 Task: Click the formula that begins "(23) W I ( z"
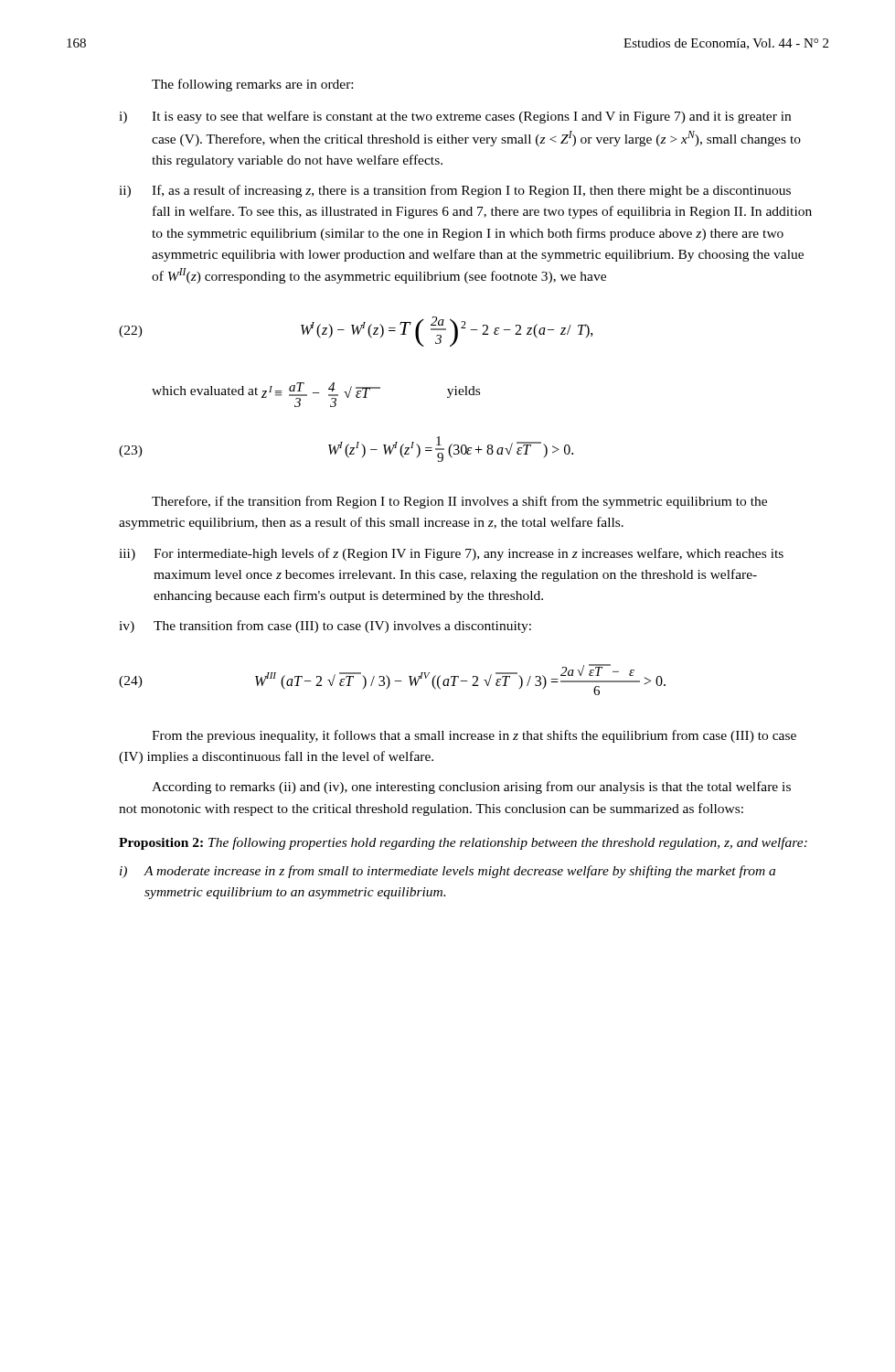click(x=466, y=450)
